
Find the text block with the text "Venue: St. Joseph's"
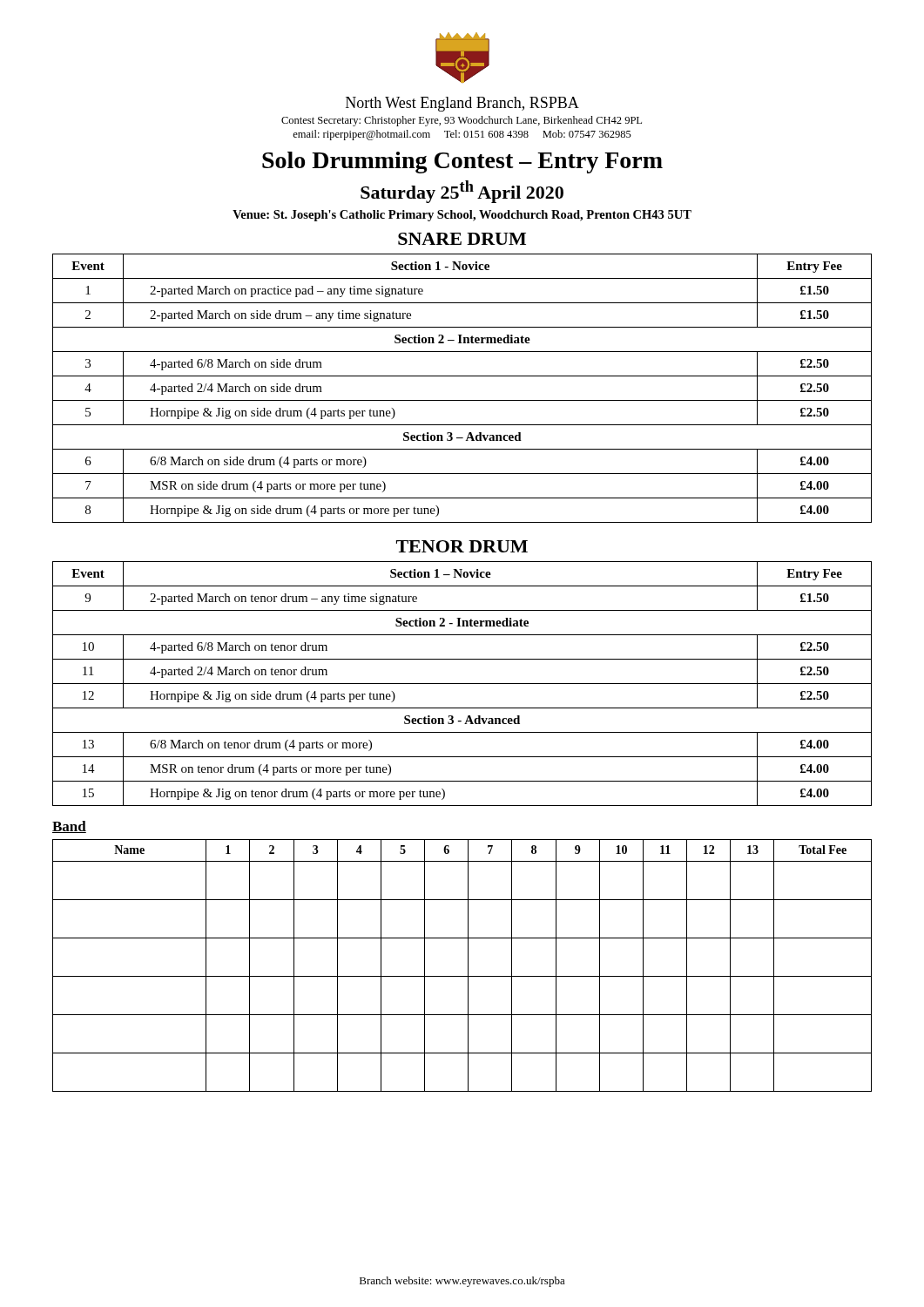[462, 215]
